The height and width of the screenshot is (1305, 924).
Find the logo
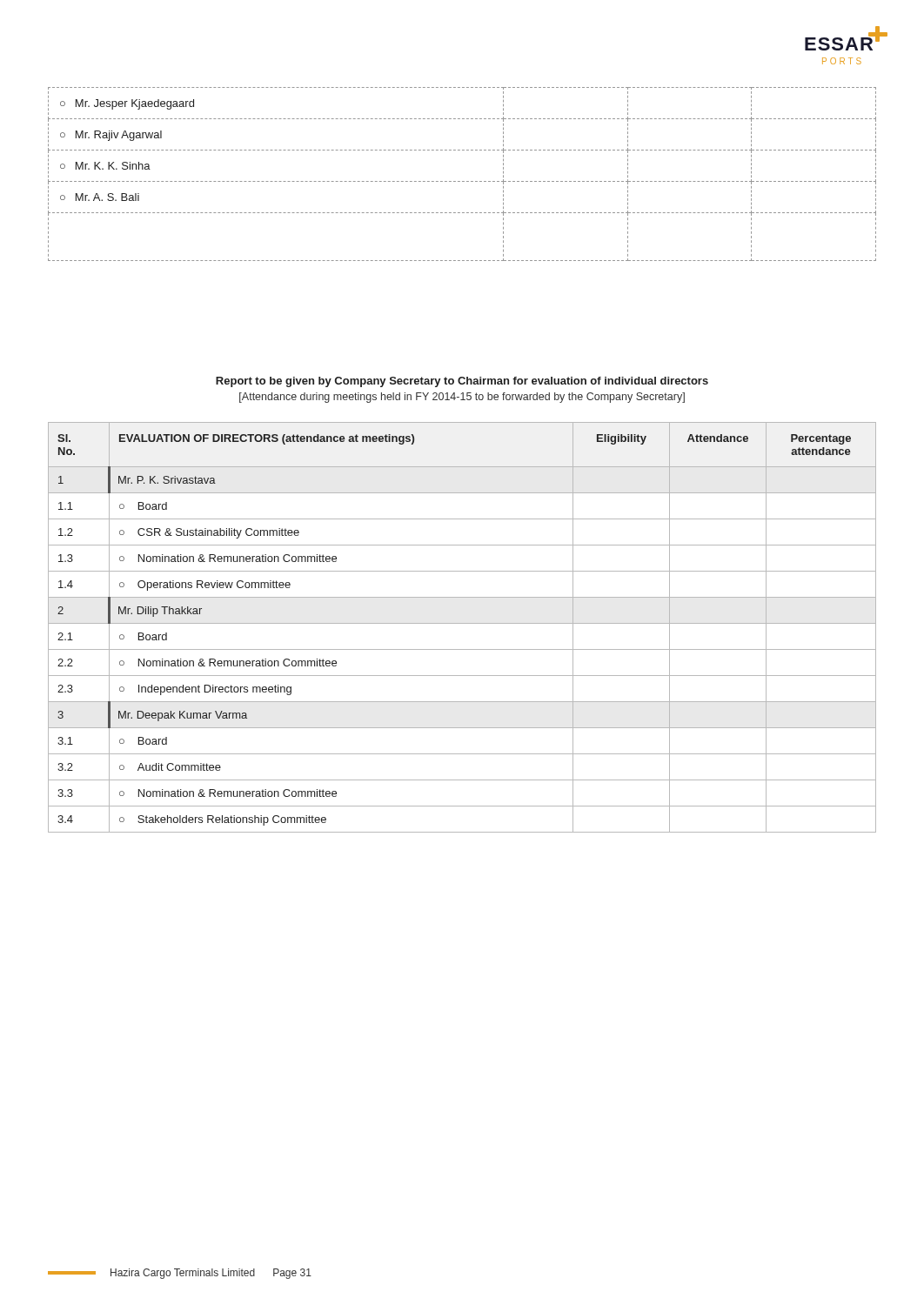pyautogui.click(x=846, y=47)
